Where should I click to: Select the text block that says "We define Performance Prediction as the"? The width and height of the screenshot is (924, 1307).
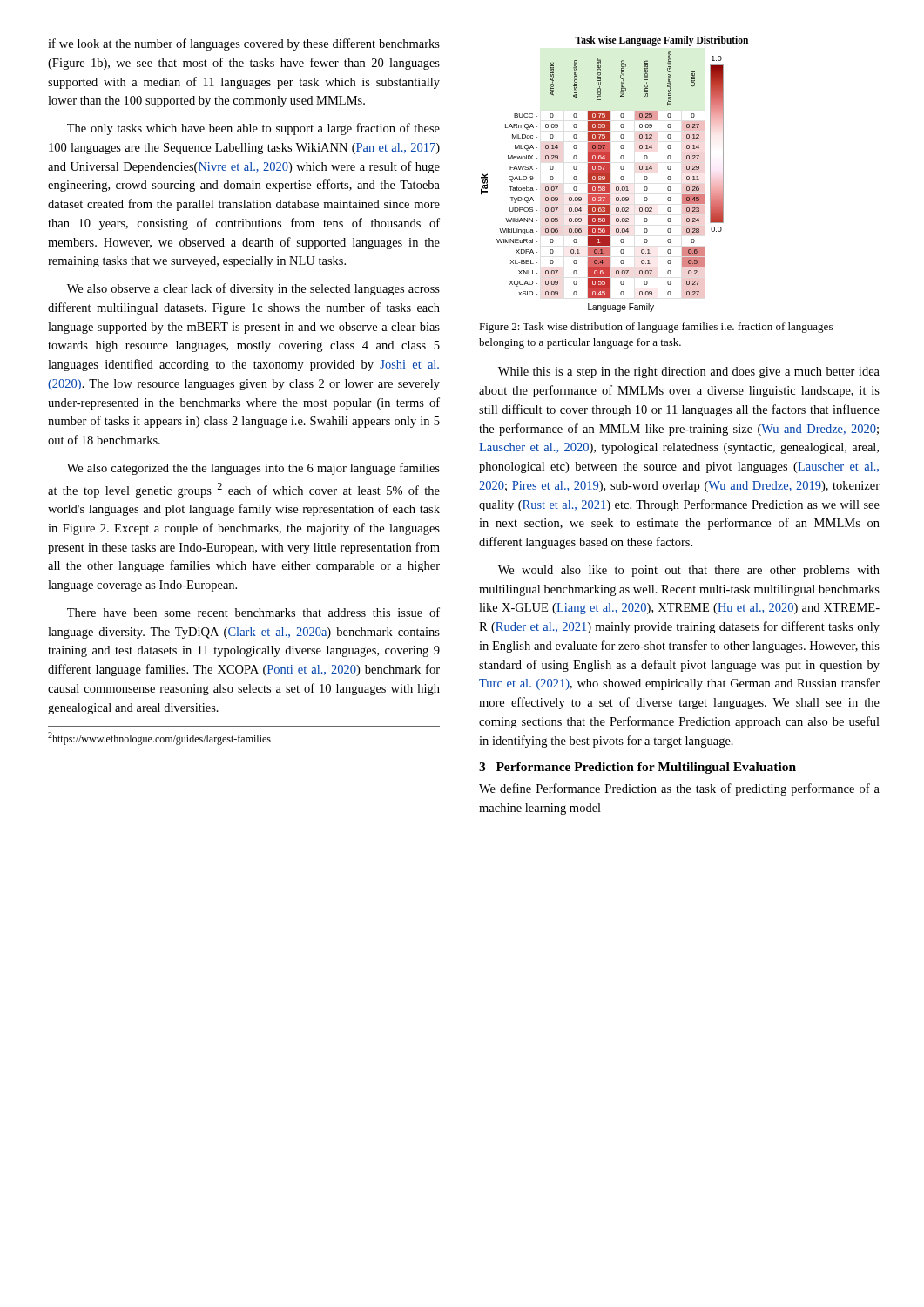[679, 799]
